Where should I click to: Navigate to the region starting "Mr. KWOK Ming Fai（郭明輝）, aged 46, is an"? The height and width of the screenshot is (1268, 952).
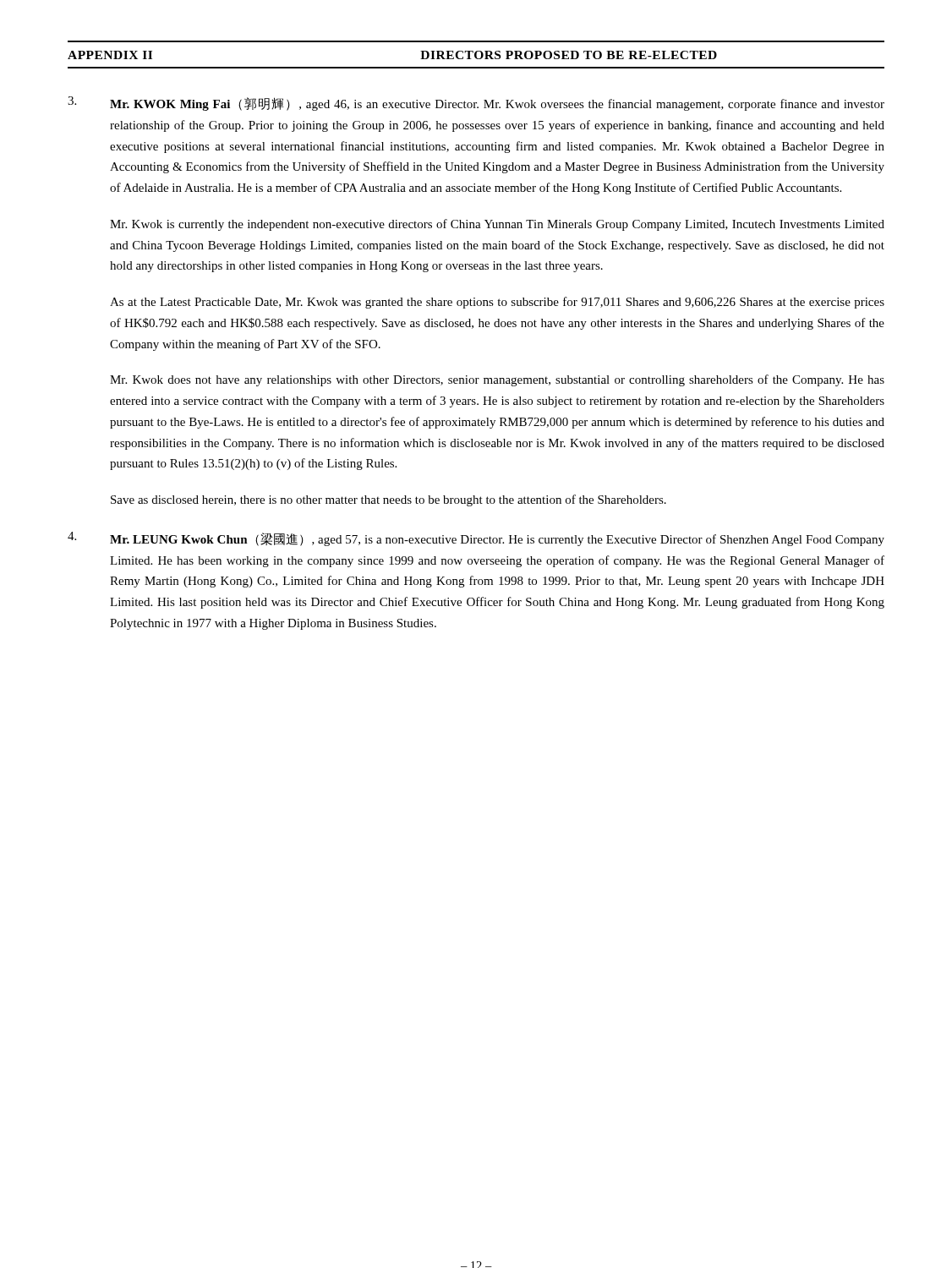coord(497,302)
